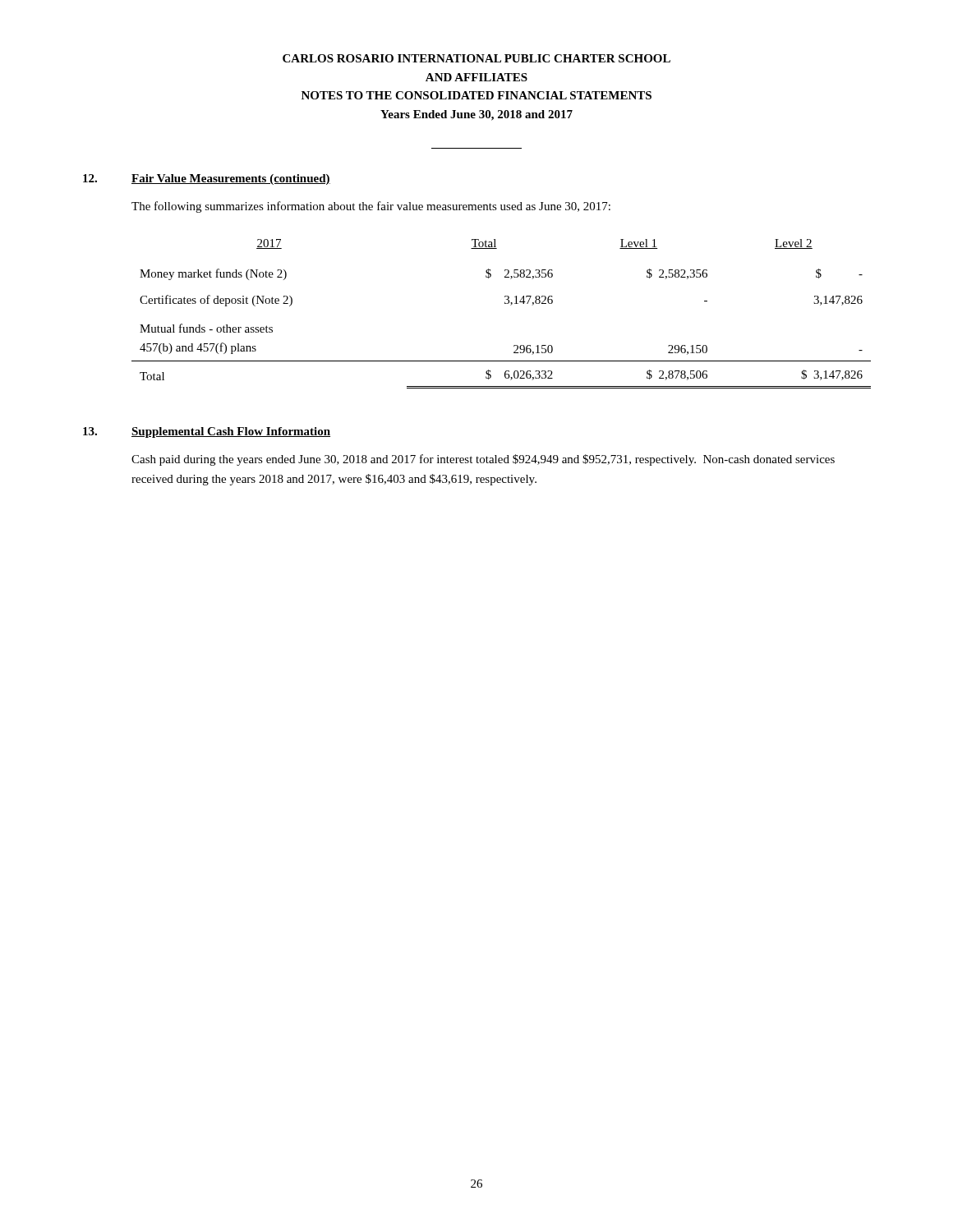Click on the text starting "Cash paid during the years ended June 30,"
The height and width of the screenshot is (1232, 953).
(x=483, y=469)
